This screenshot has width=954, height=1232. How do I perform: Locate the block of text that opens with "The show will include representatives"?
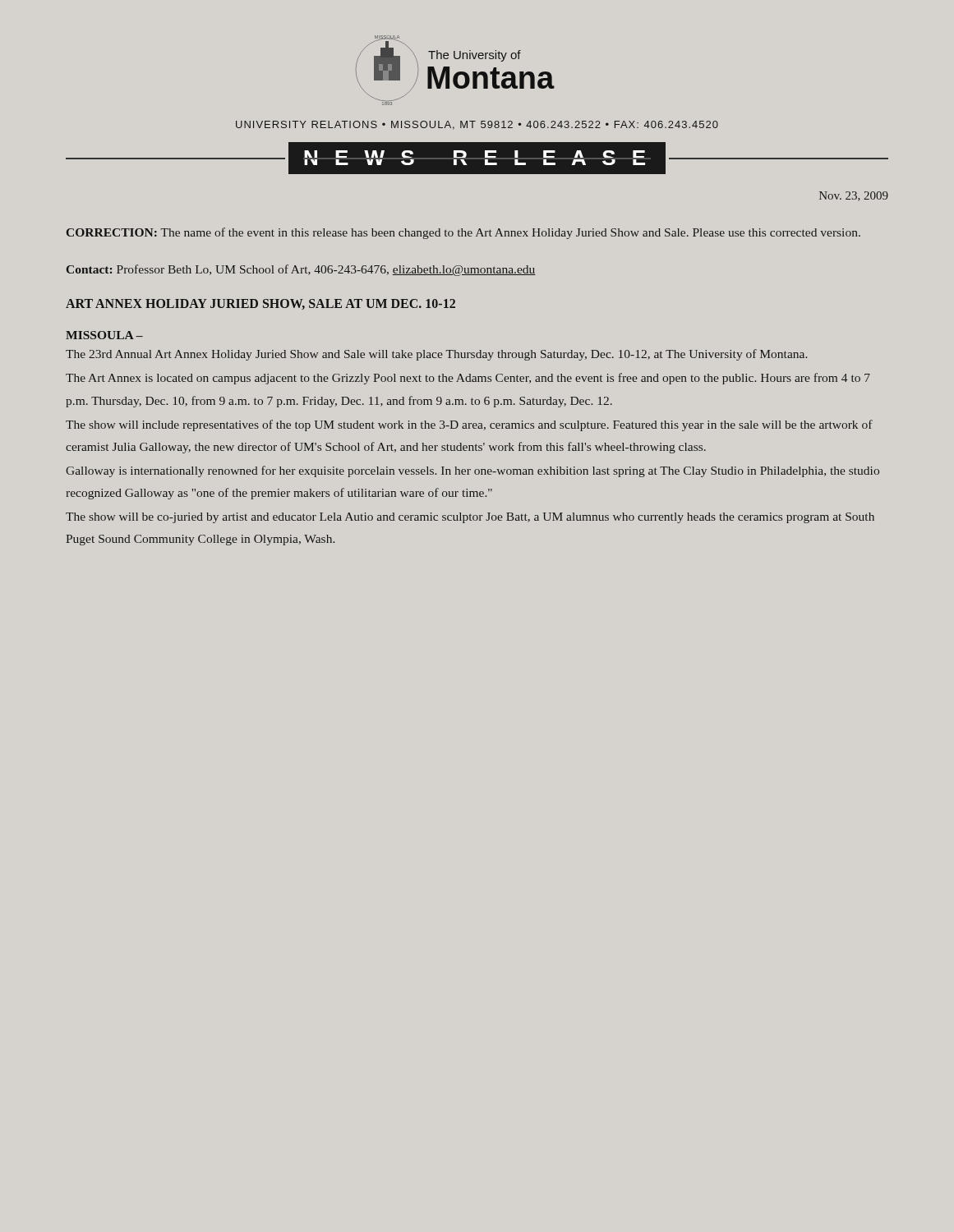coord(477,435)
